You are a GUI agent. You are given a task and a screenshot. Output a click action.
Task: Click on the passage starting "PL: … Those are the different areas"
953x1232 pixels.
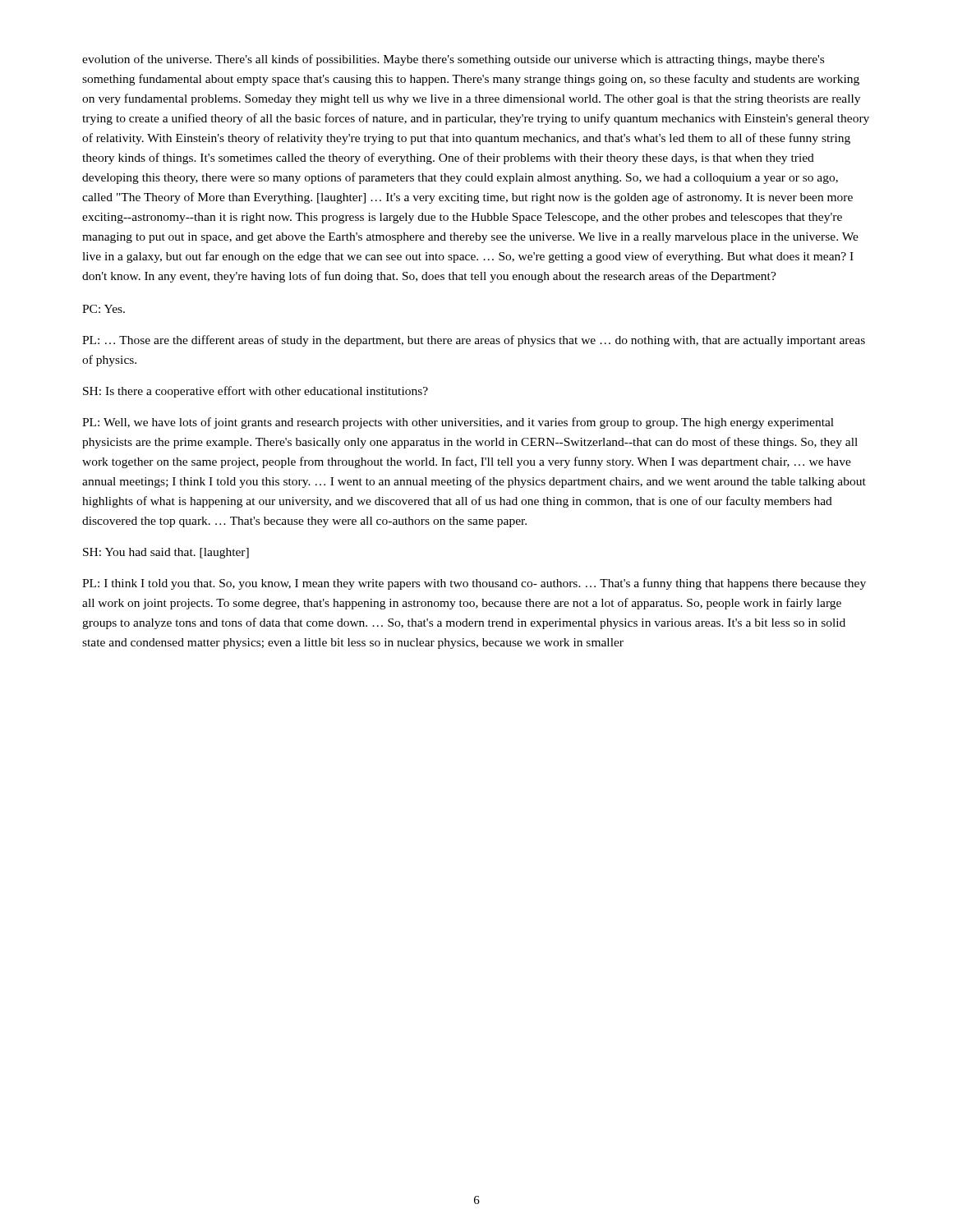coord(474,350)
